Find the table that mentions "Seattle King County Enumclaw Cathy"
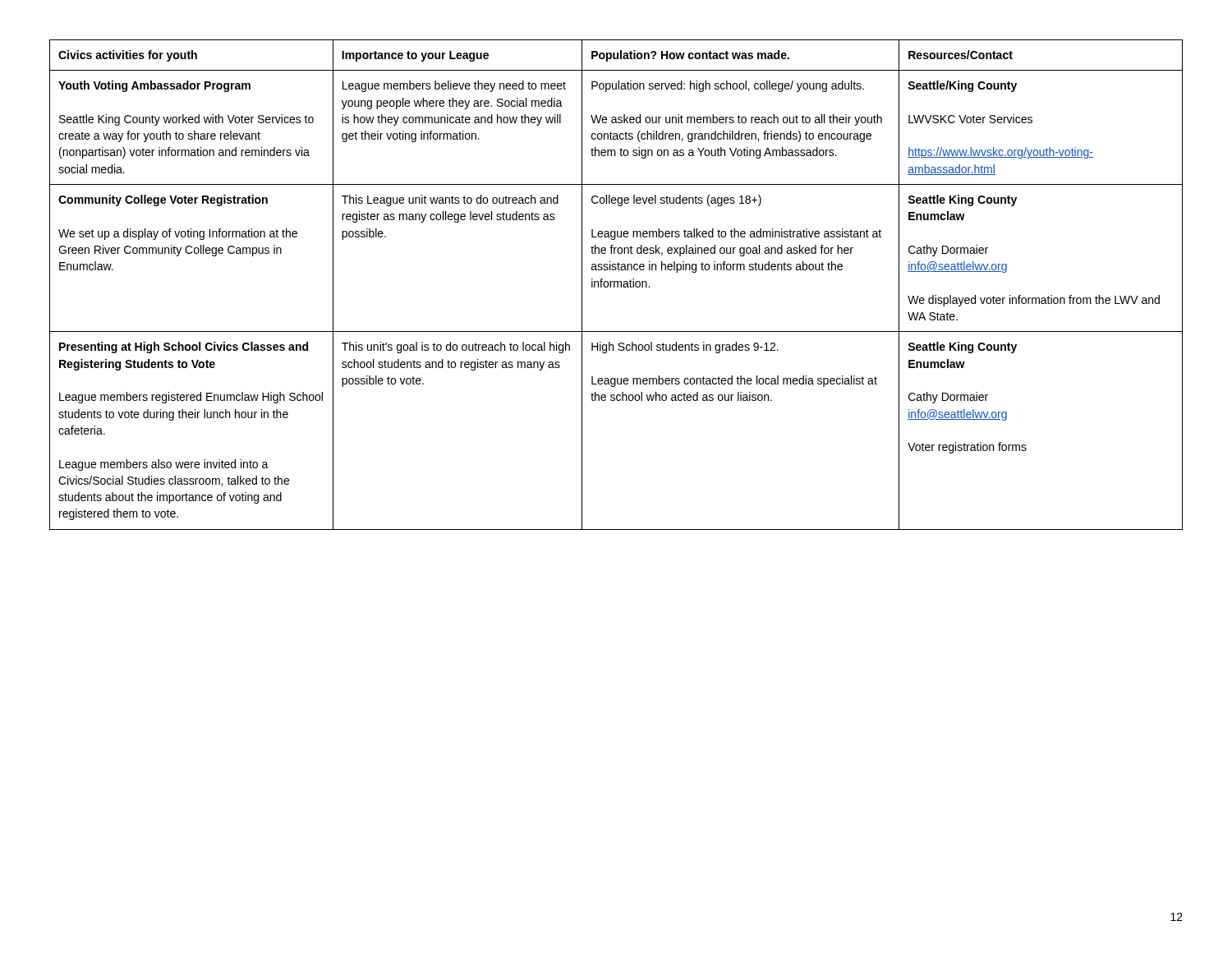Screen dimensions: 953x1232 click(x=616, y=285)
